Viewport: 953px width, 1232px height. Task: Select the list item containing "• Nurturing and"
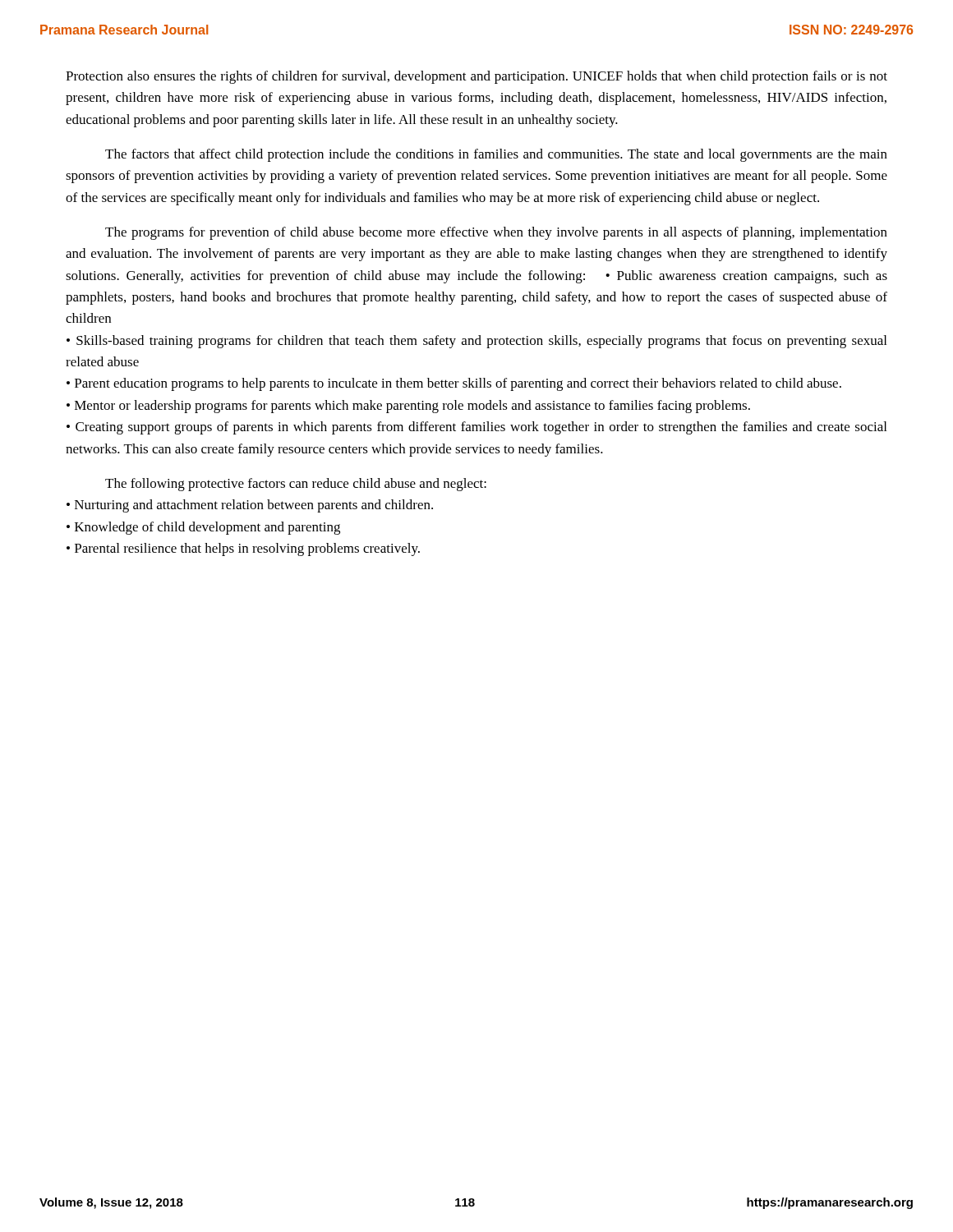250,505
